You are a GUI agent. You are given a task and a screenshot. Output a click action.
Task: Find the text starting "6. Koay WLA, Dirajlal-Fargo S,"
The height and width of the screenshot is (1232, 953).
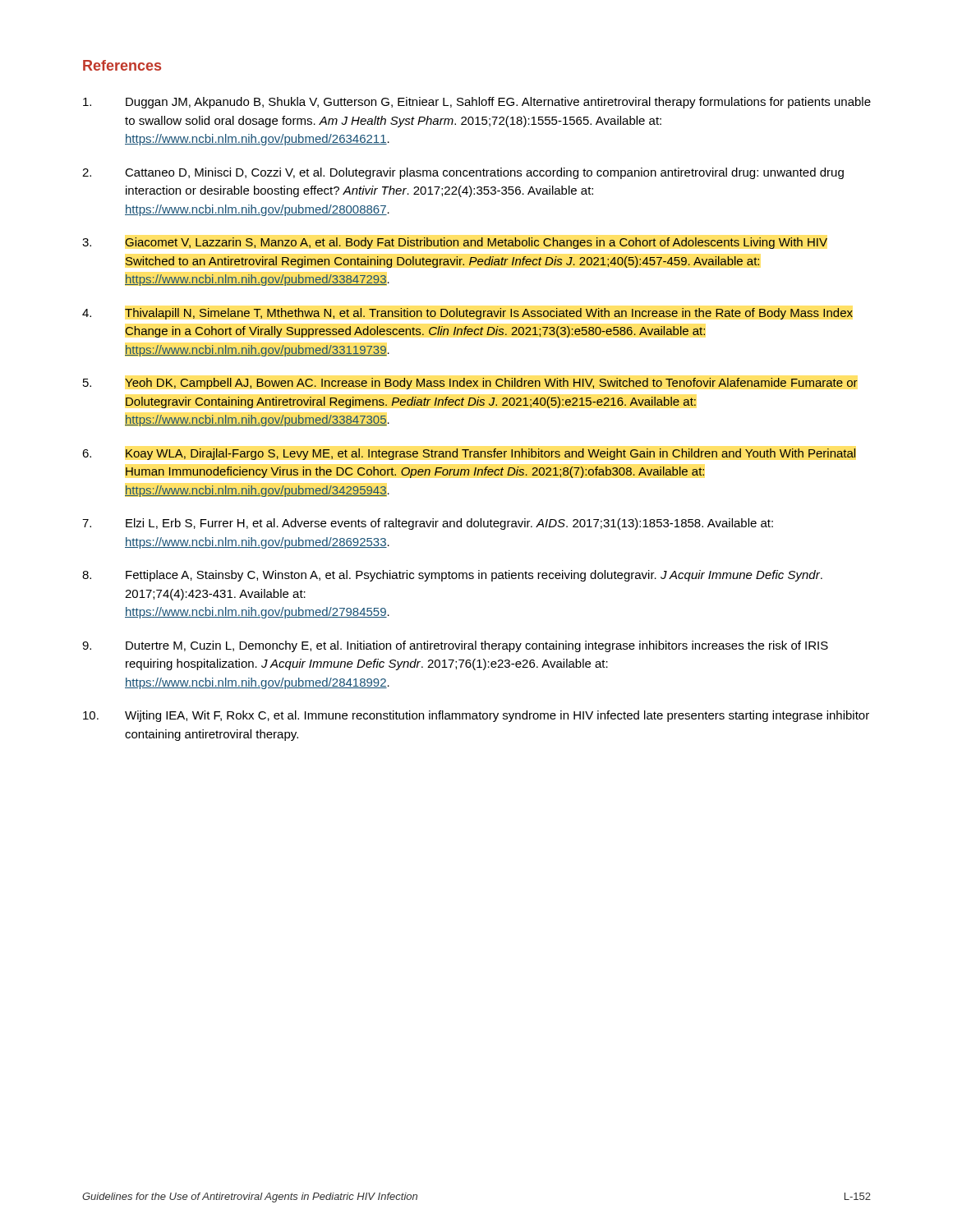click(x=476, y=472)
